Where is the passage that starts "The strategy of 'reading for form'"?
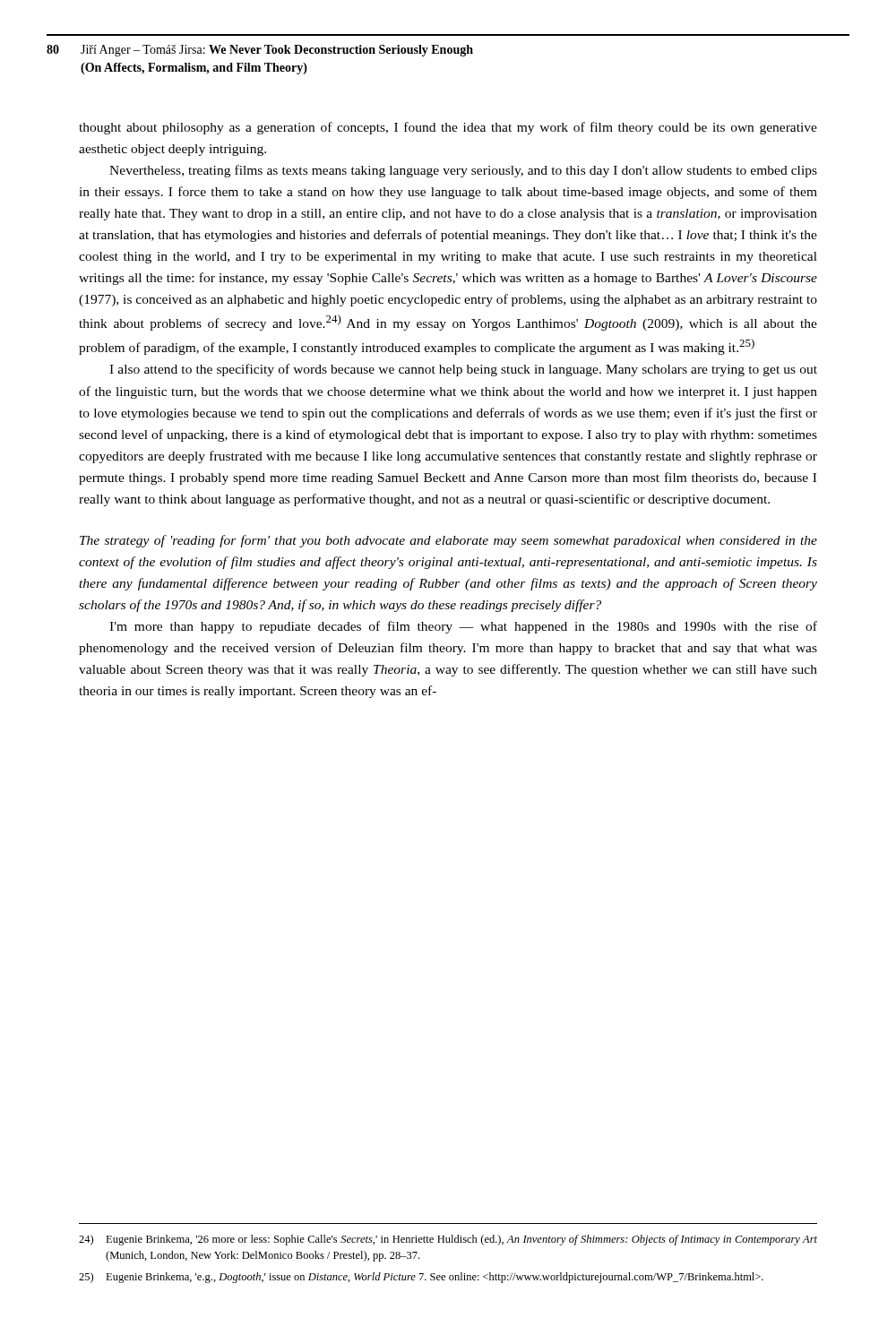This screenshot has height=1344, width=896. coord(448,572)
